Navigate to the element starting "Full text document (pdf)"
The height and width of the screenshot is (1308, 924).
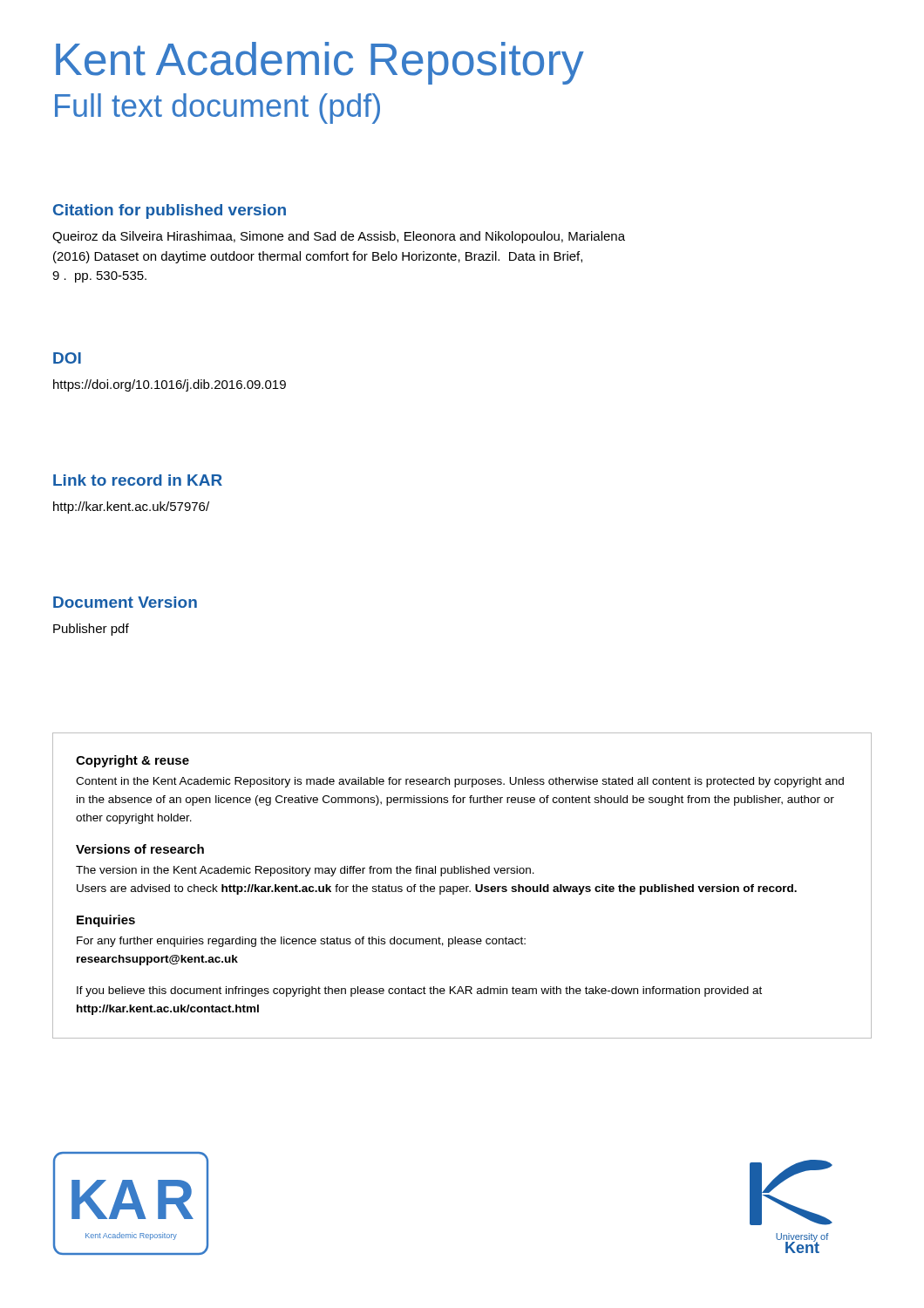pos(217,109)
